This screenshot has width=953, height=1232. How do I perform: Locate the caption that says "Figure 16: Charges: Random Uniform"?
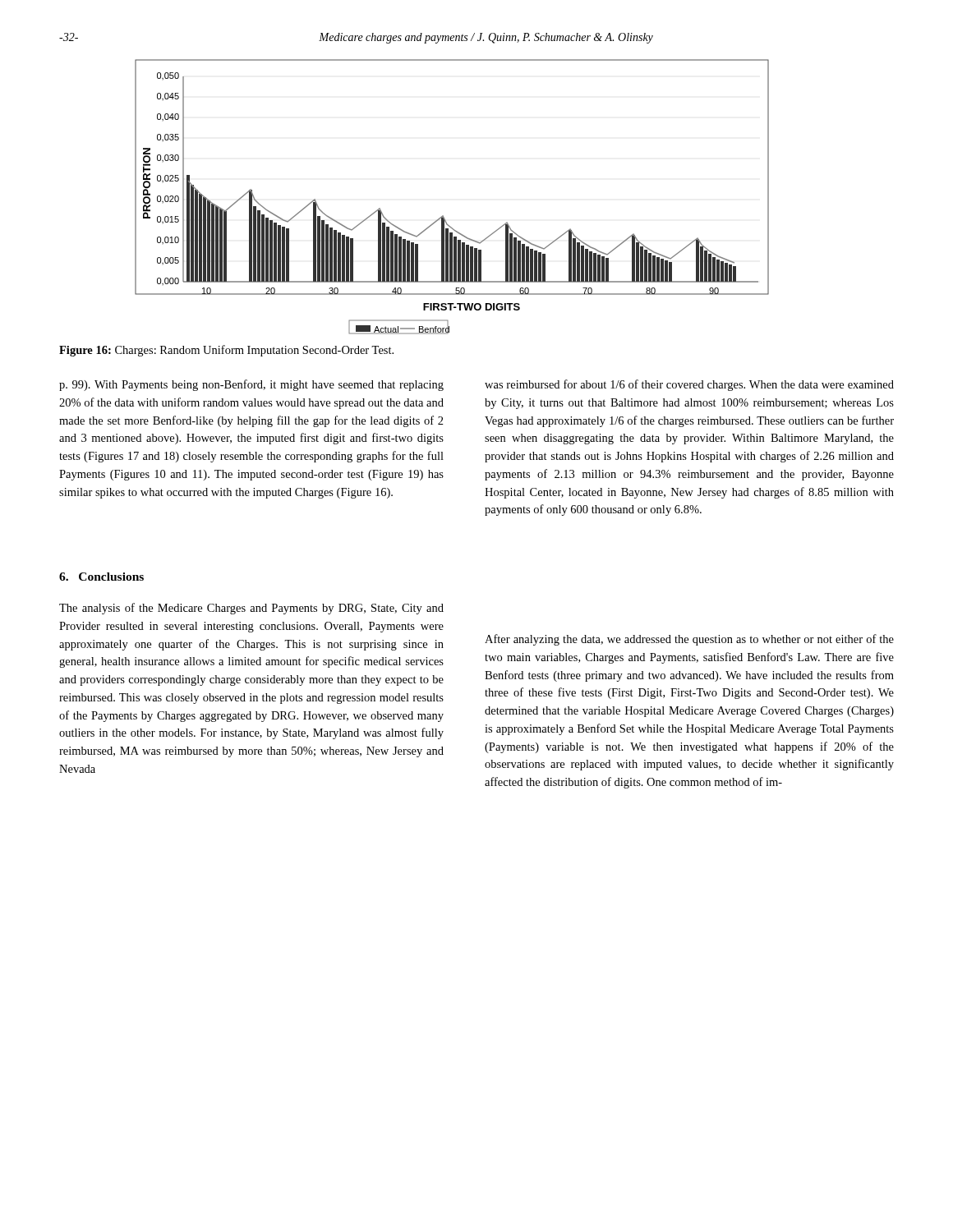227,350
